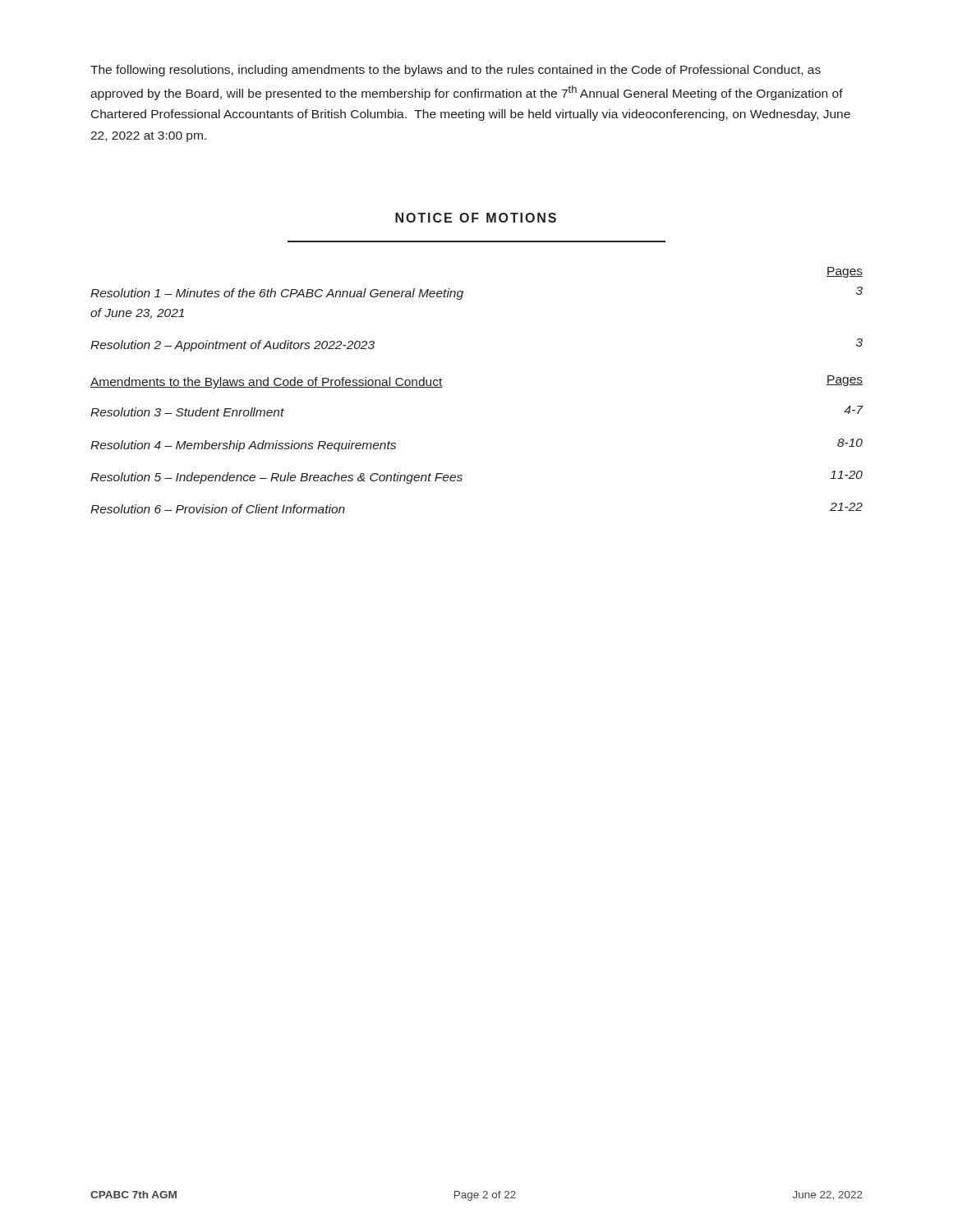Select the block starting "Resolution 4 – Membership Admissions"
Viewport: 953px width, 1232px height.
240,445
